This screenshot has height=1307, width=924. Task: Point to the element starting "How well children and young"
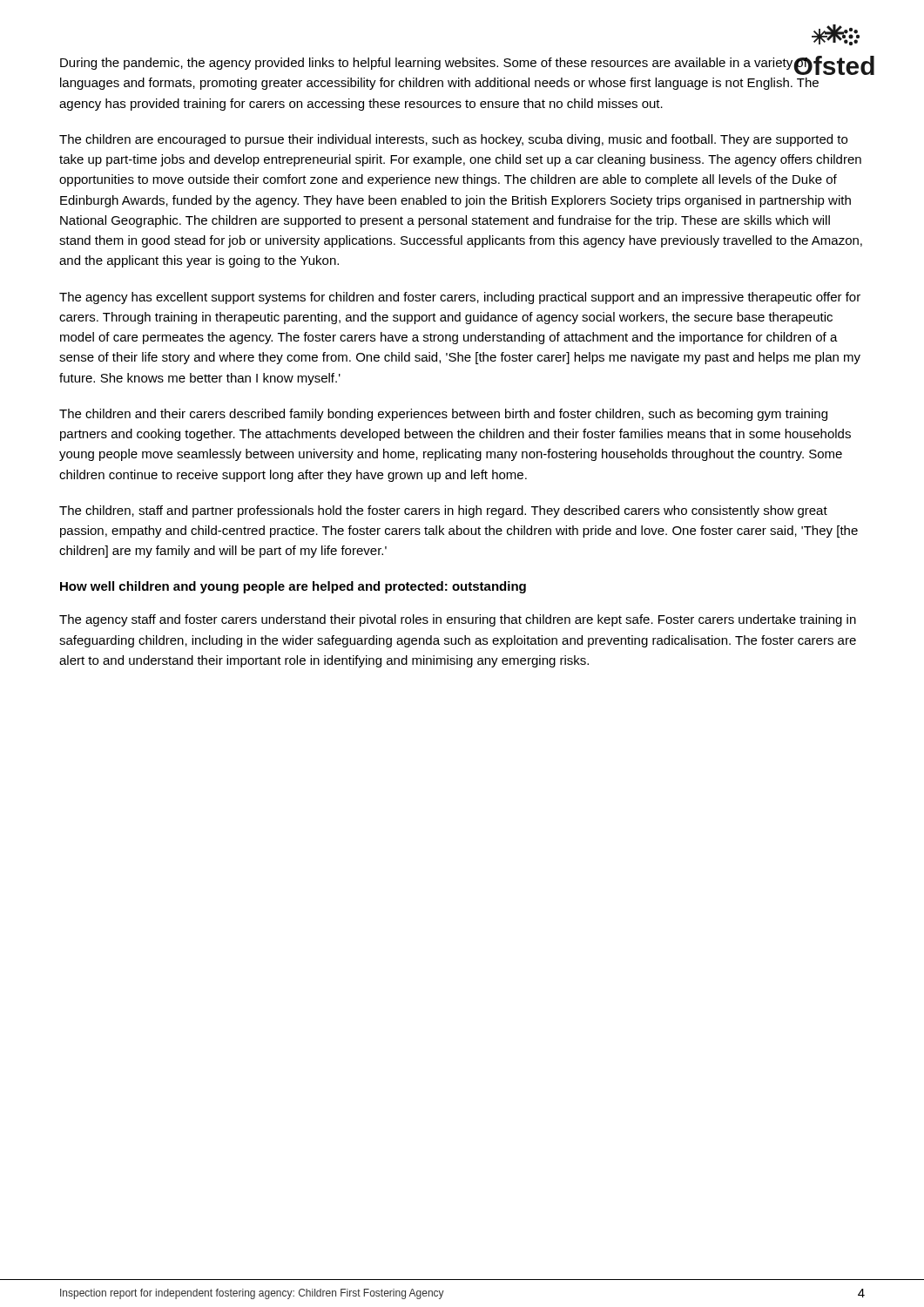coord(462,586)
